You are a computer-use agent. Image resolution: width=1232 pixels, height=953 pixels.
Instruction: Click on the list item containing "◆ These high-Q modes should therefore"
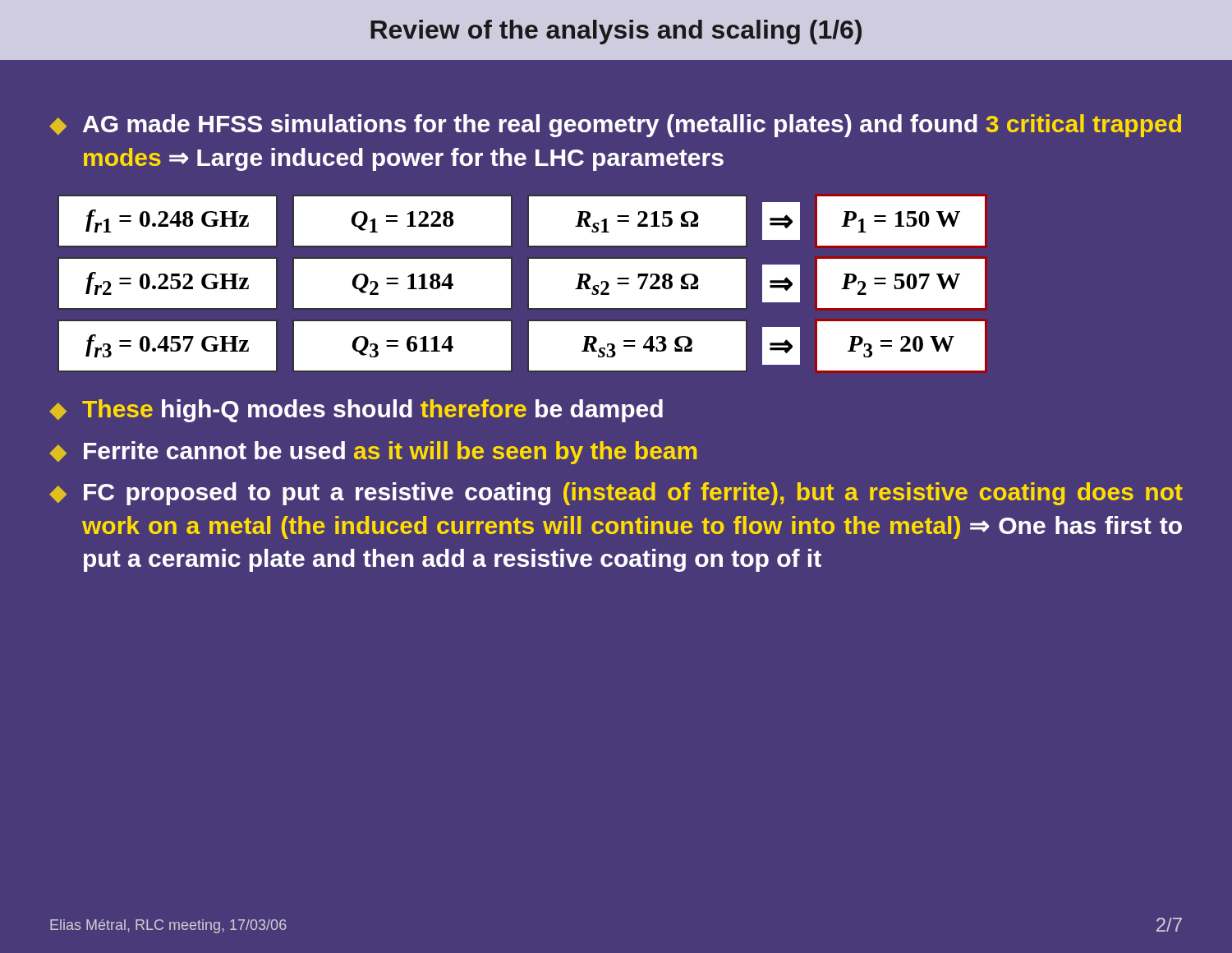(357, 409)
